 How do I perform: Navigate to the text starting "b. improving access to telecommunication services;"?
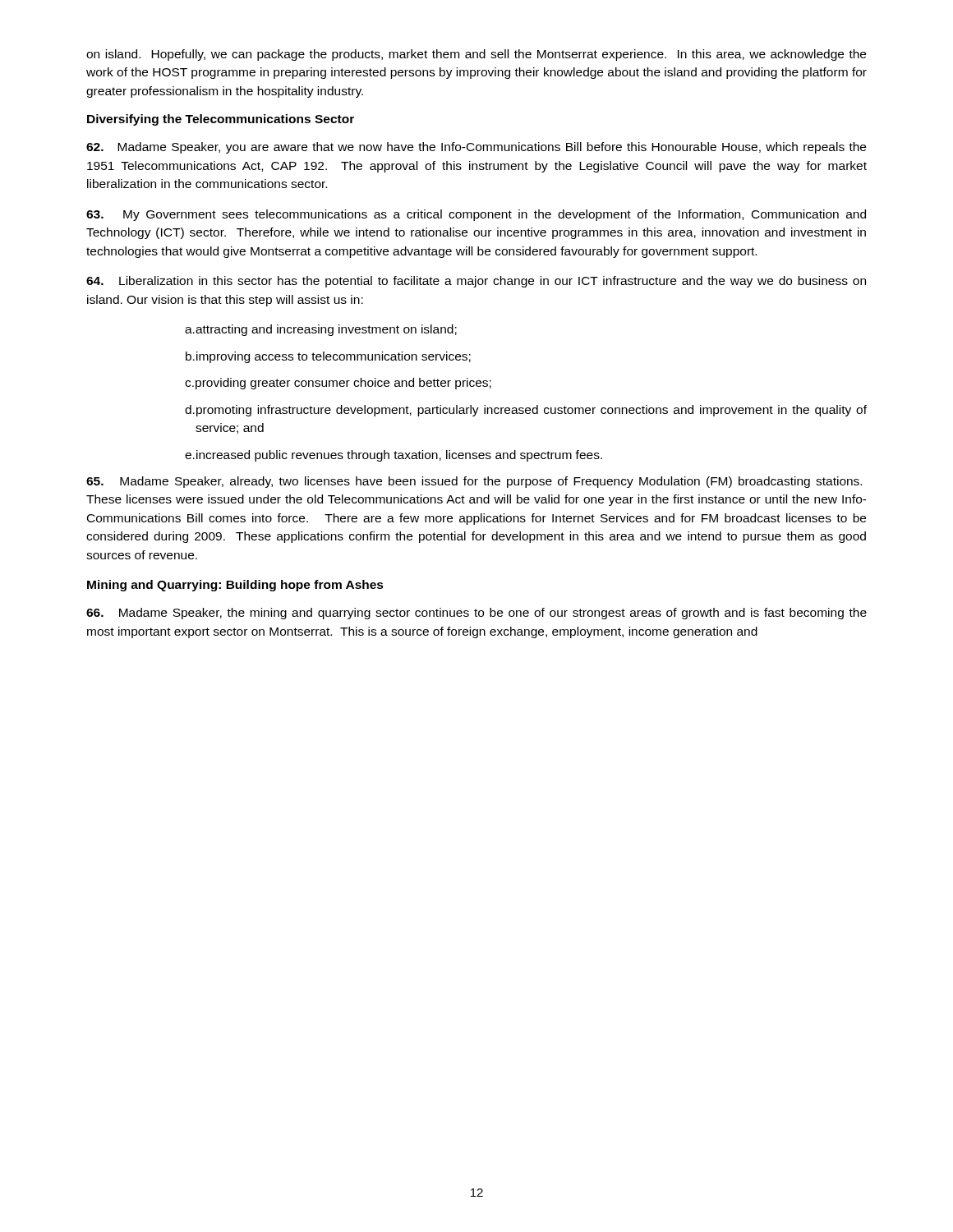click(476, 356)
